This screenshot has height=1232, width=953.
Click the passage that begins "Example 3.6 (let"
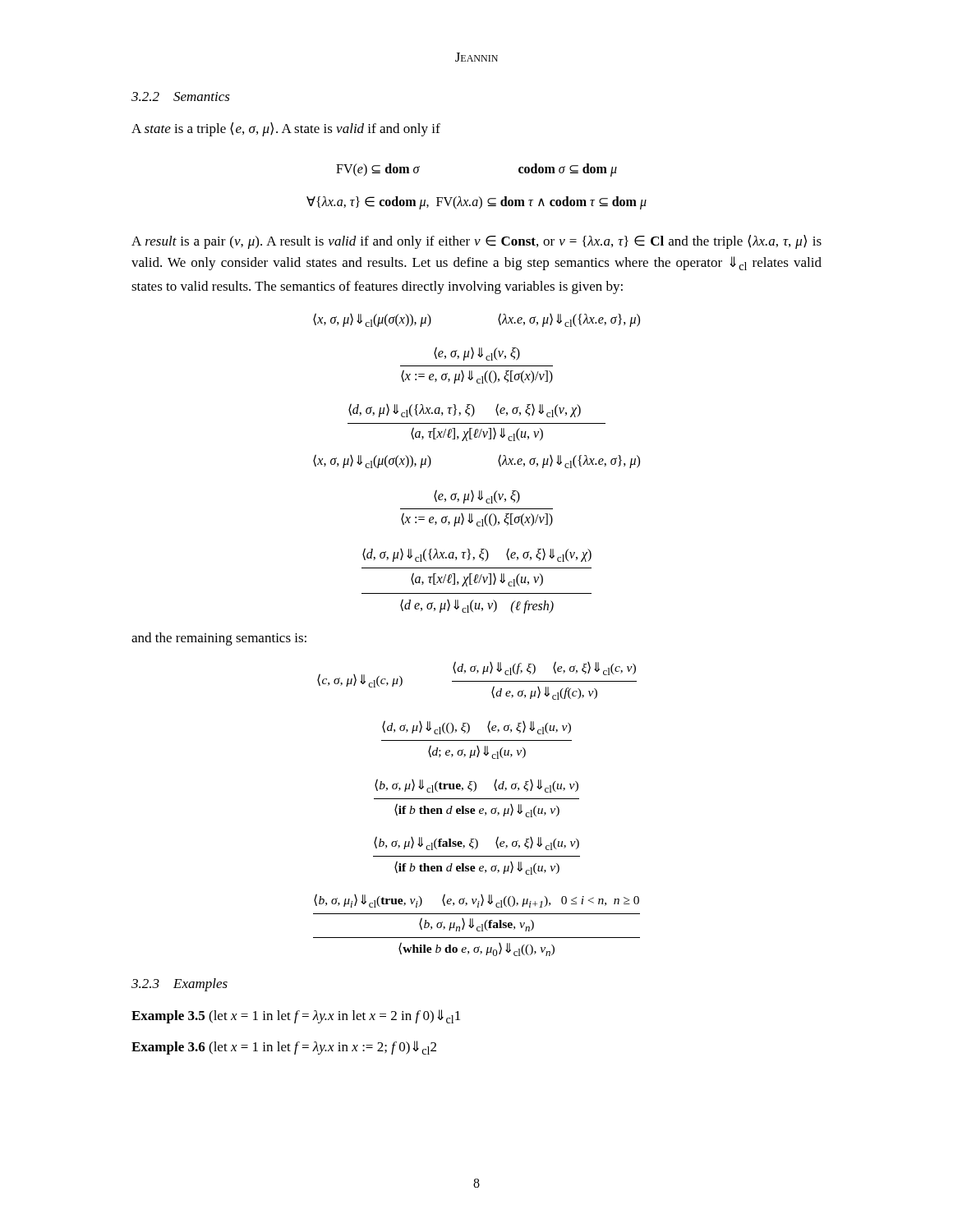click(284, 1048)
